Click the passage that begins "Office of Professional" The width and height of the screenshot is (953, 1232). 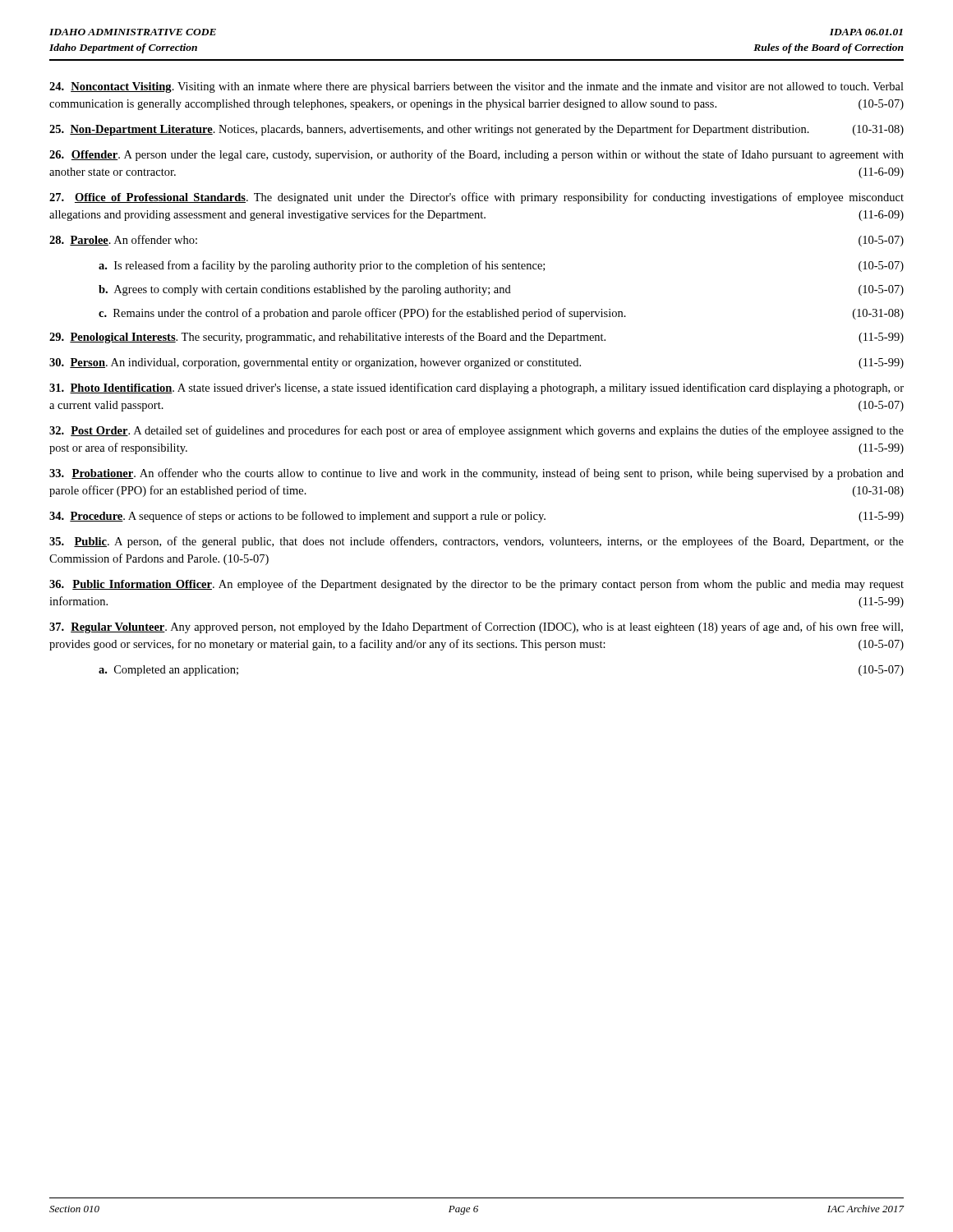click(476, 207)
